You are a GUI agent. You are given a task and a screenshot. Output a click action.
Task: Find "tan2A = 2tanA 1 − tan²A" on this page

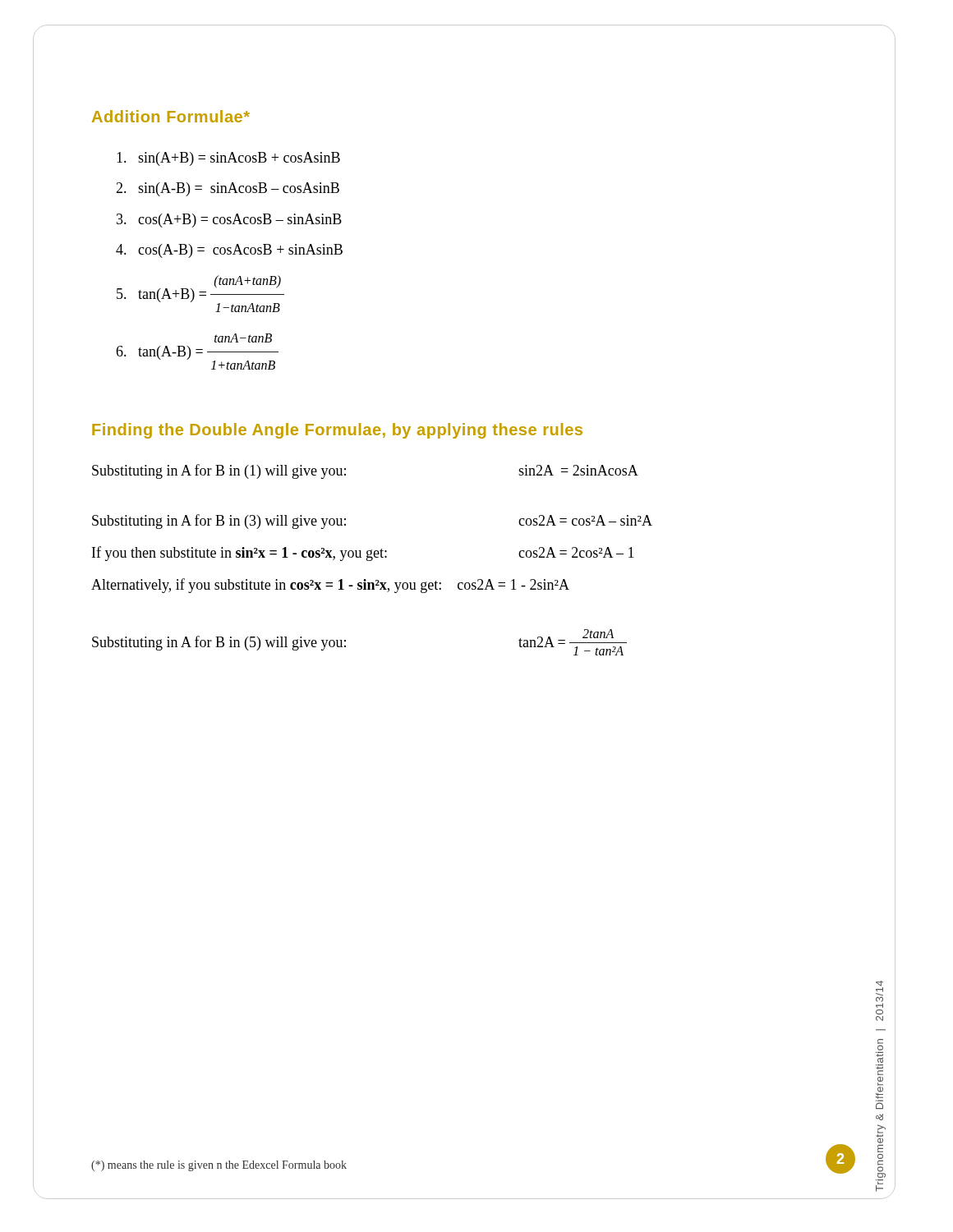click(573, 642)
